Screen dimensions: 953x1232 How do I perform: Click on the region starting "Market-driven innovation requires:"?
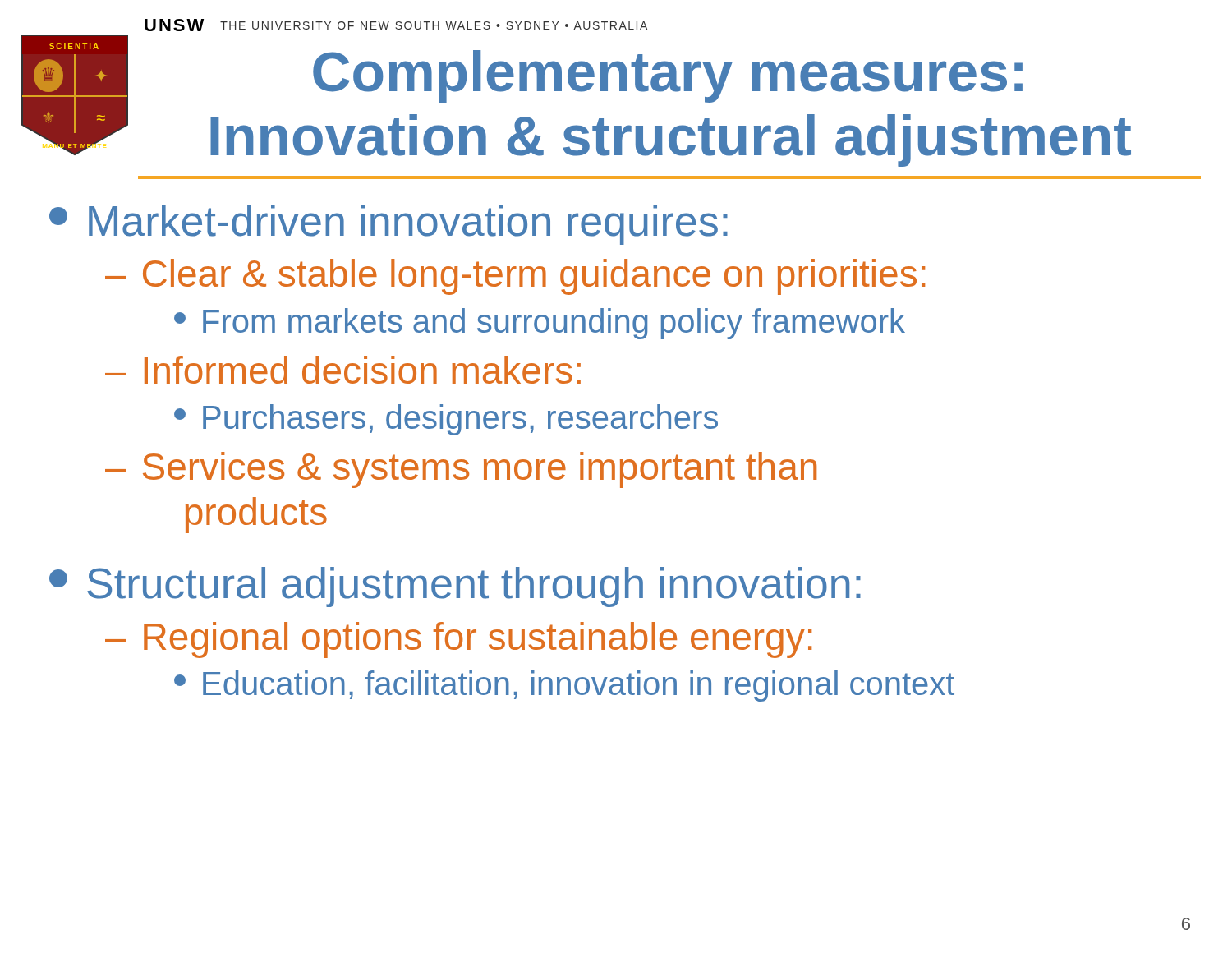tap(390, 221)
